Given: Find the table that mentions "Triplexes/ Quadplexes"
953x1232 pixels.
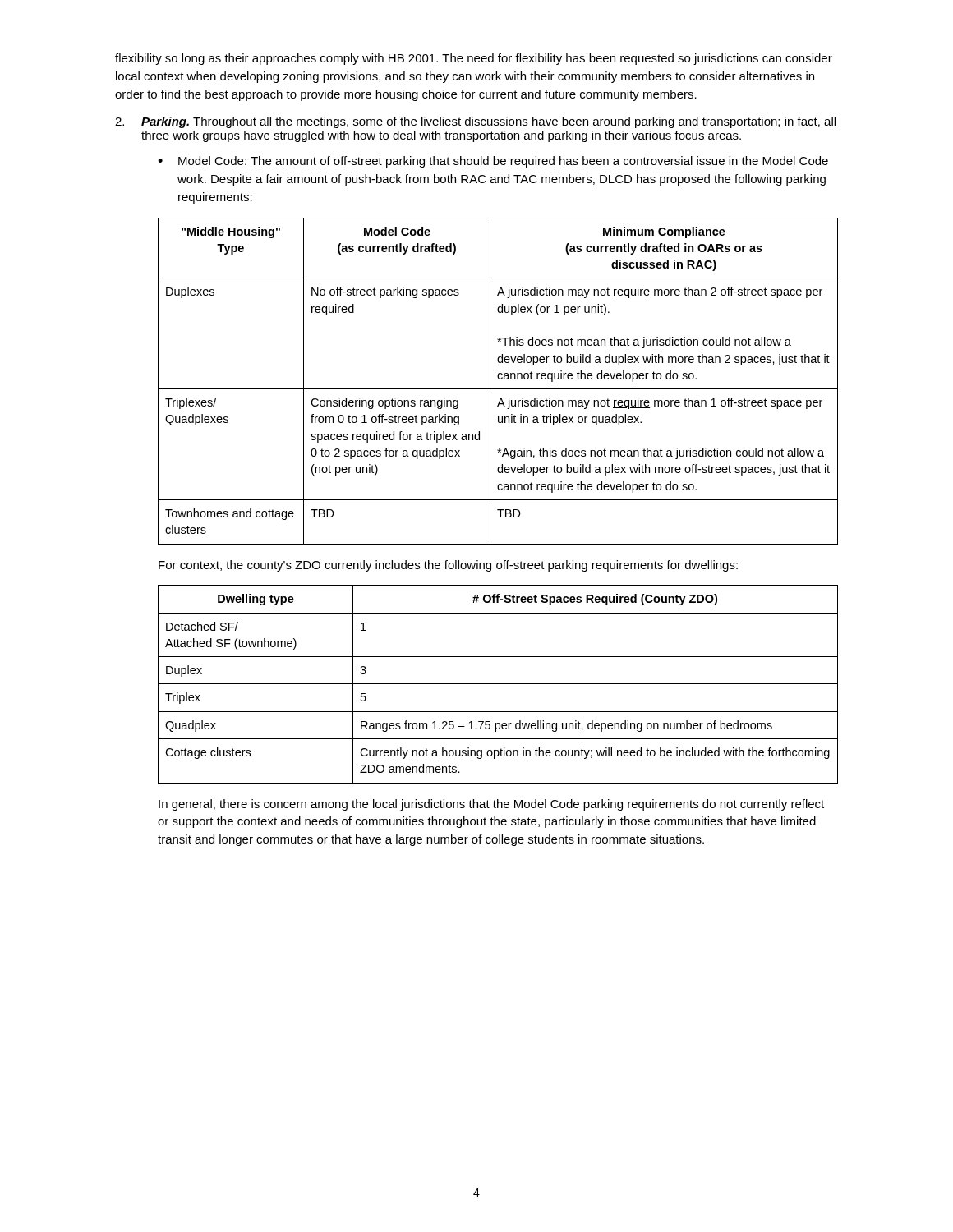Looking at the screenshot, I should click(498, 381).
